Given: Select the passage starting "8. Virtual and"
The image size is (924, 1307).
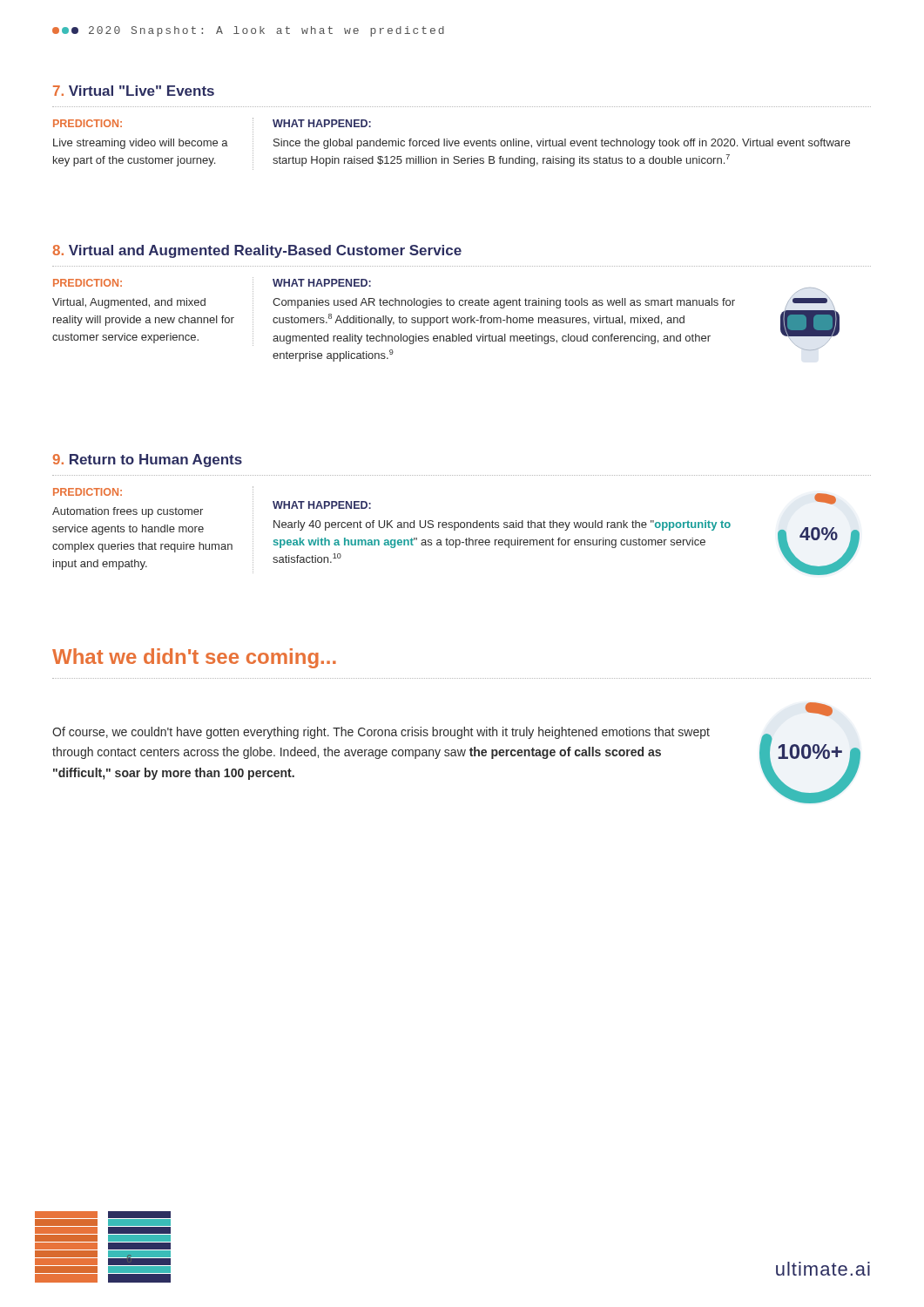Looking at the screenshot, I should point(257,250).
